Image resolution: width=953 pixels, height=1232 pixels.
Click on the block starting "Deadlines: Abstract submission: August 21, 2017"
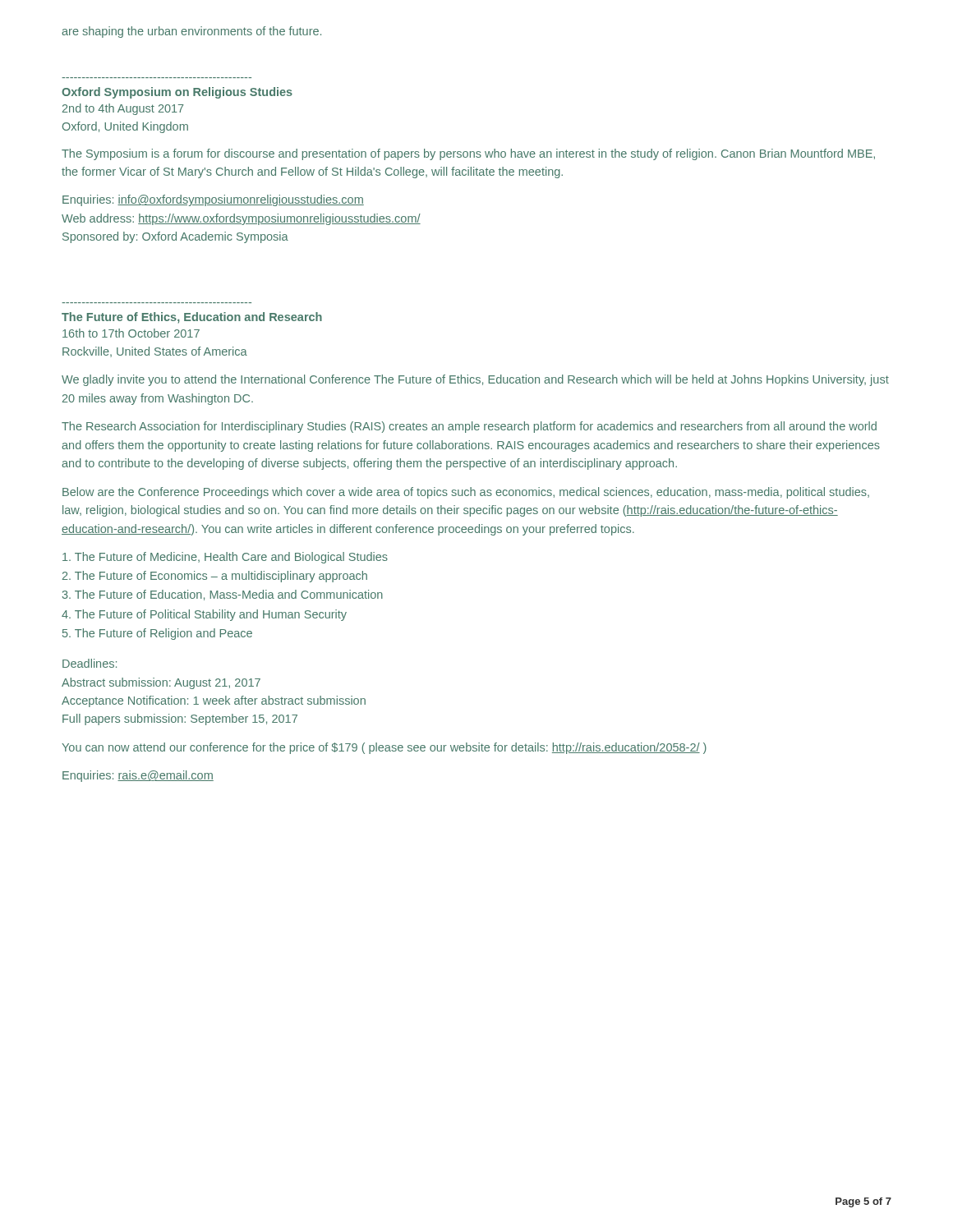tap(214, 691)
